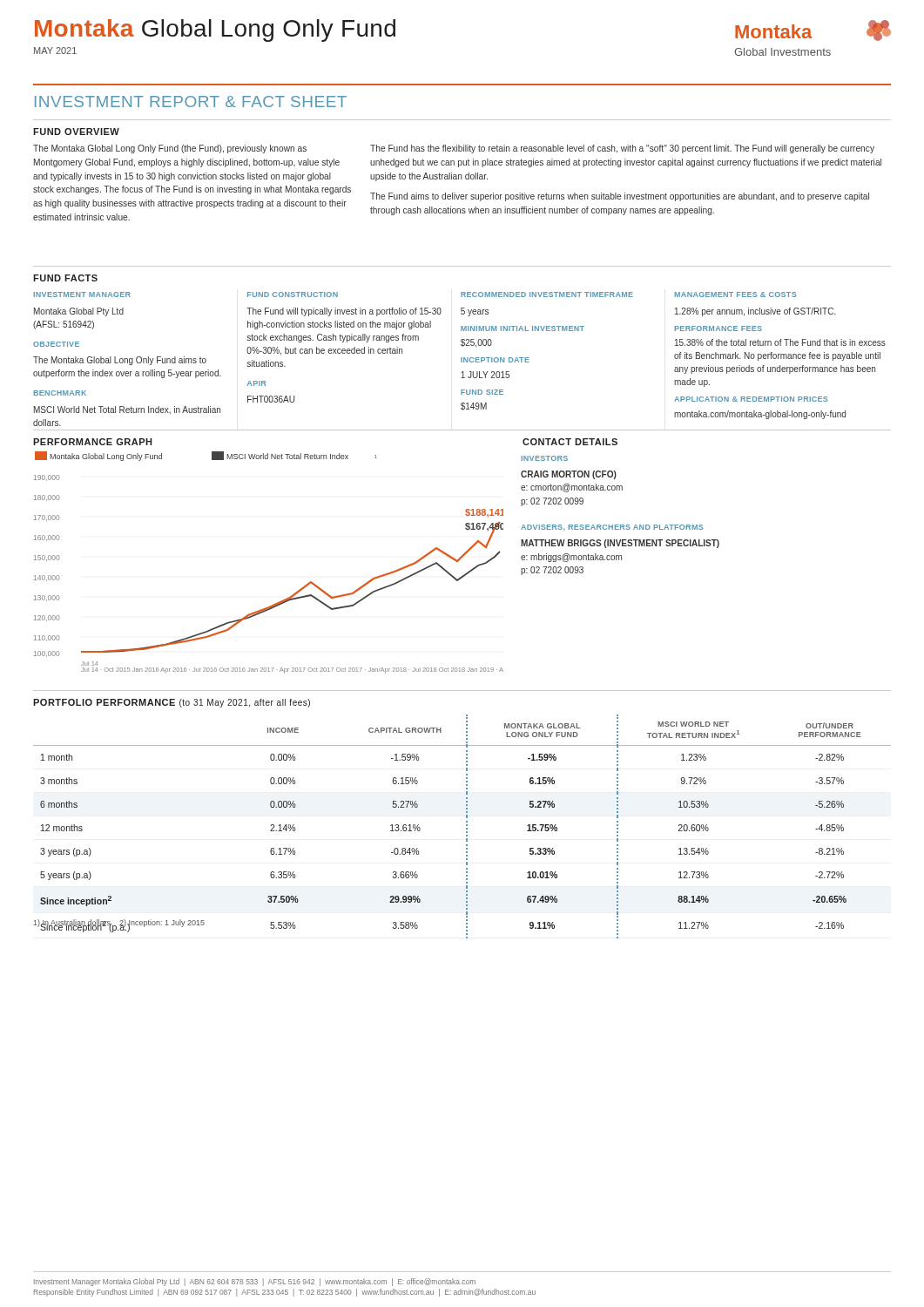Select the line chart
924x1307 pixels.
pyautogui.click(x=268, y=559)
